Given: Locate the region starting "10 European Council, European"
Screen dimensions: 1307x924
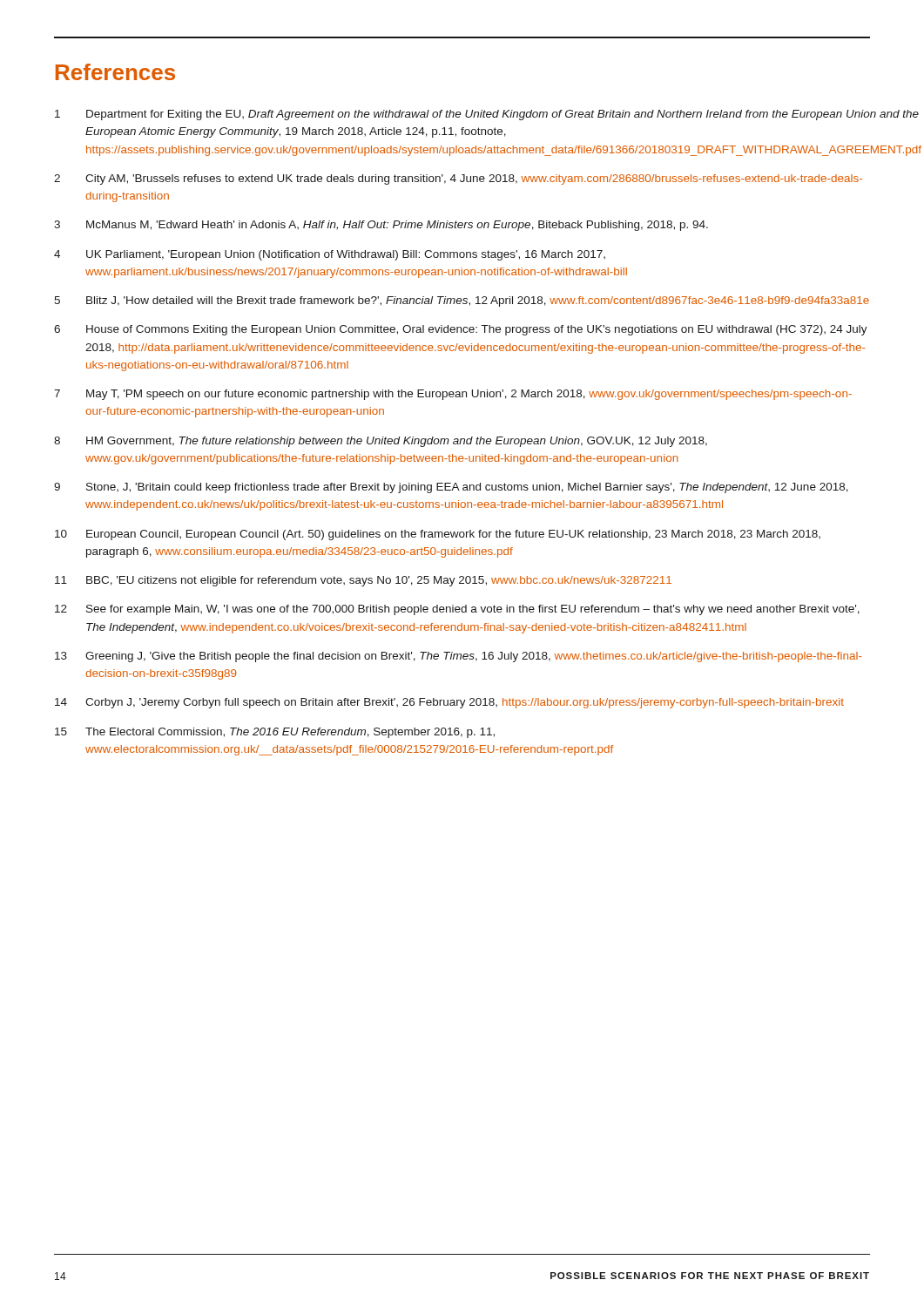Looking at the screenshot, I should point(462,543).
